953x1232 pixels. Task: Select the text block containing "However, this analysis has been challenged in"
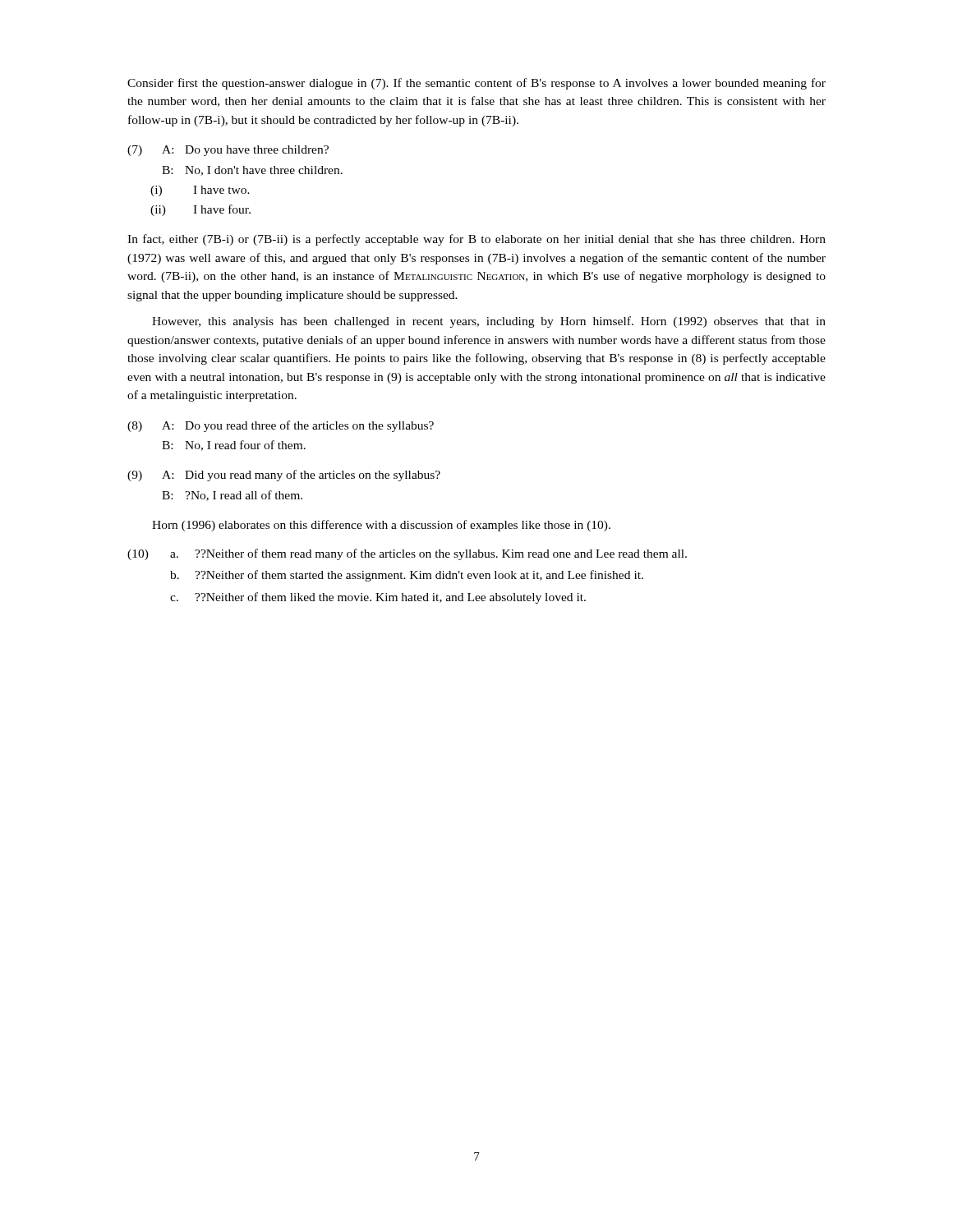(x=476, y=358)
